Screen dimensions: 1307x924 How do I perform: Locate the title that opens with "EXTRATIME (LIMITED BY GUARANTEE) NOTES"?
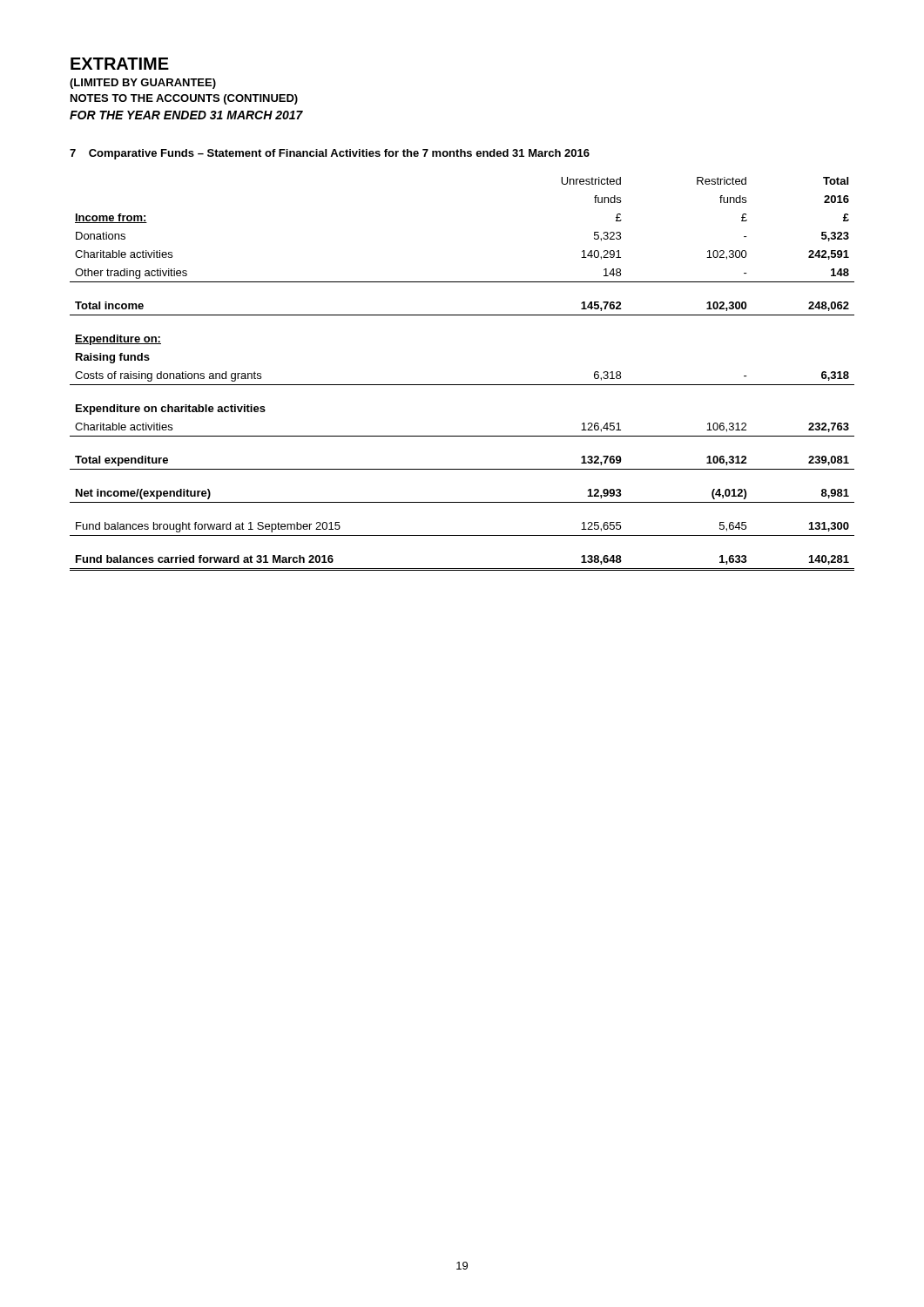(120, 64)
